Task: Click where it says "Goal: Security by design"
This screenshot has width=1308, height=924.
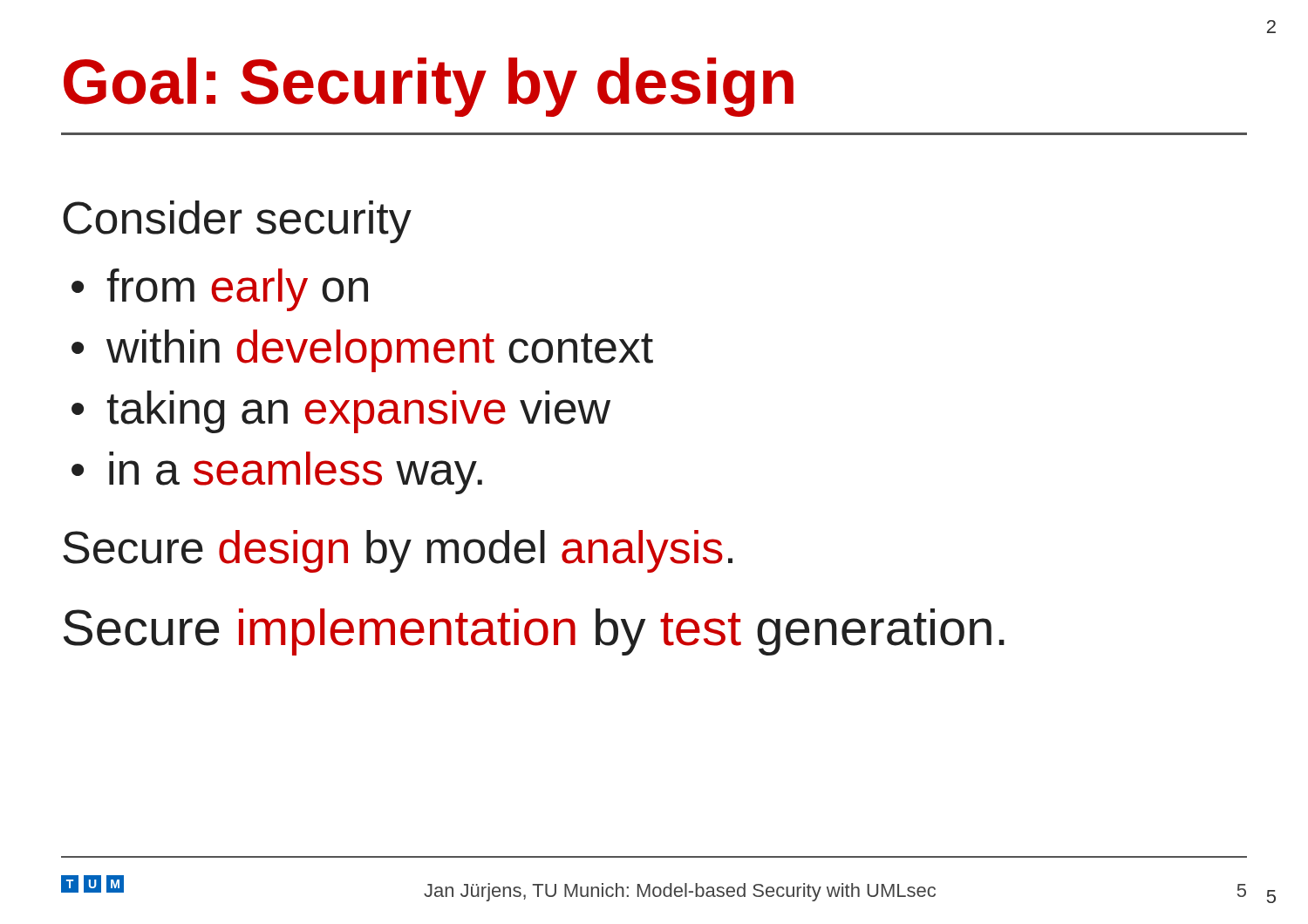Action: pos(654,92)
